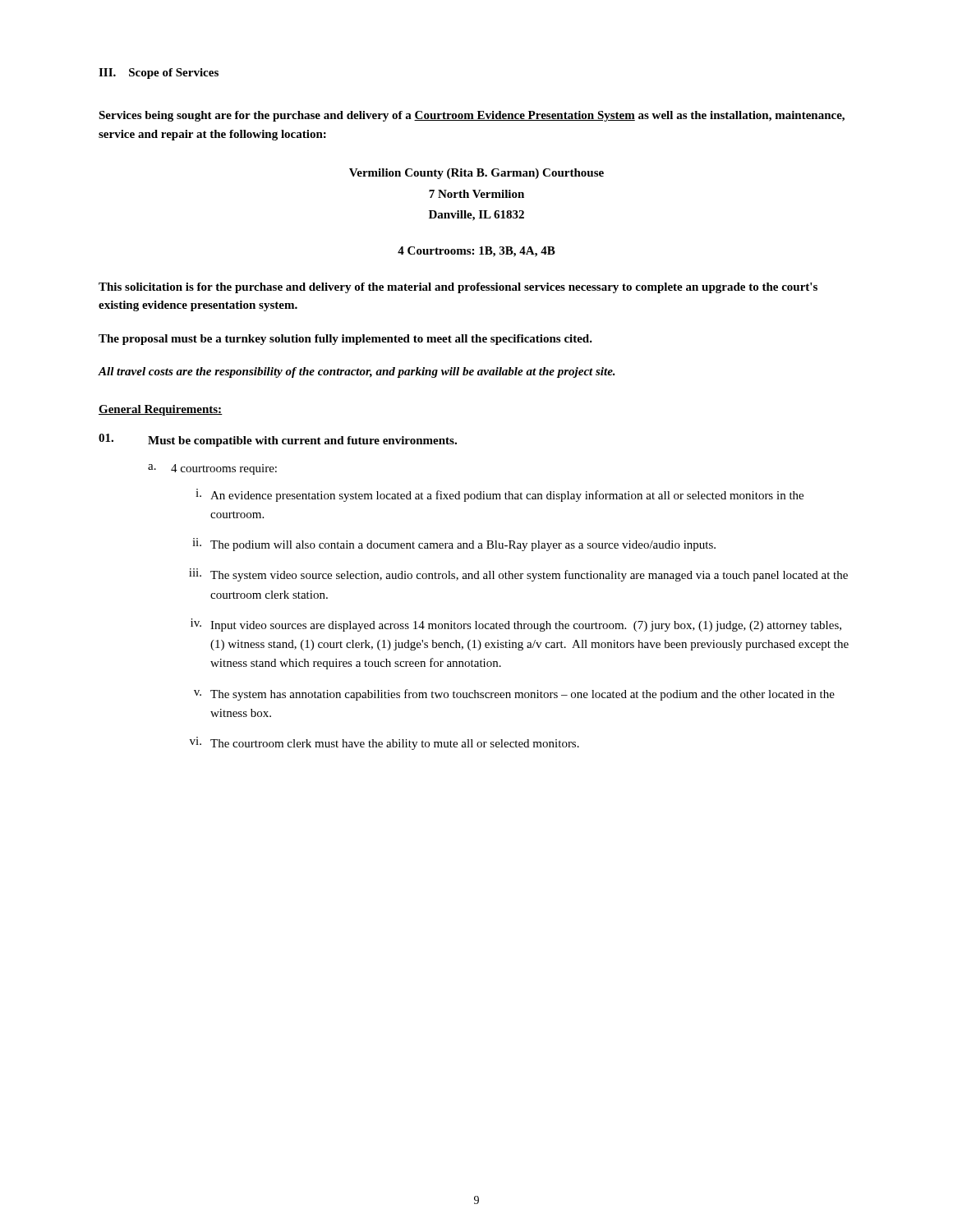Click on the region starting "iii. The system video source selection,"
The height and width of the screenshot is (1232, 953).
tap(513, 585)
